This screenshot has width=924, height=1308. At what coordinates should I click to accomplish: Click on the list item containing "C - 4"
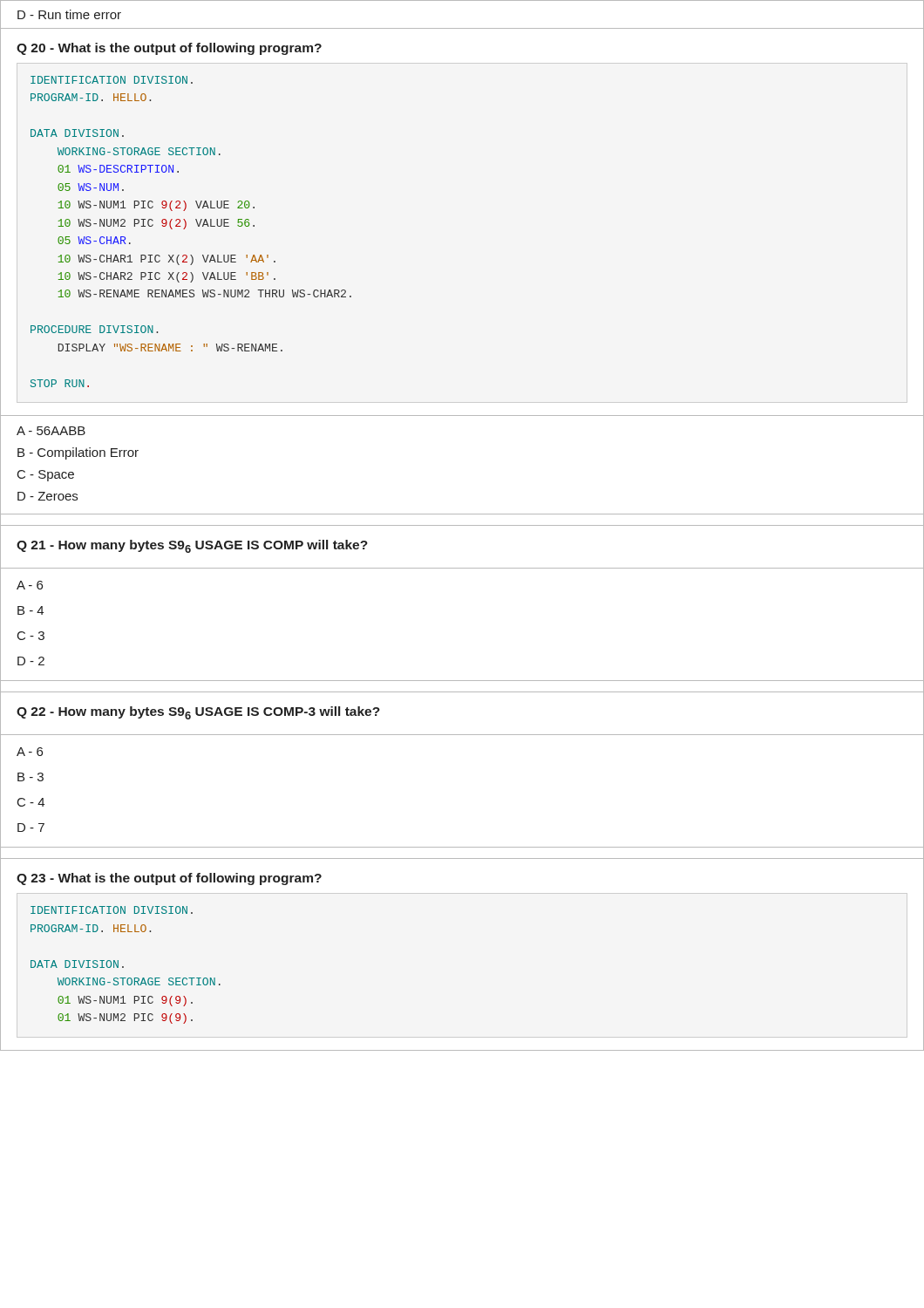coord(31,802)
